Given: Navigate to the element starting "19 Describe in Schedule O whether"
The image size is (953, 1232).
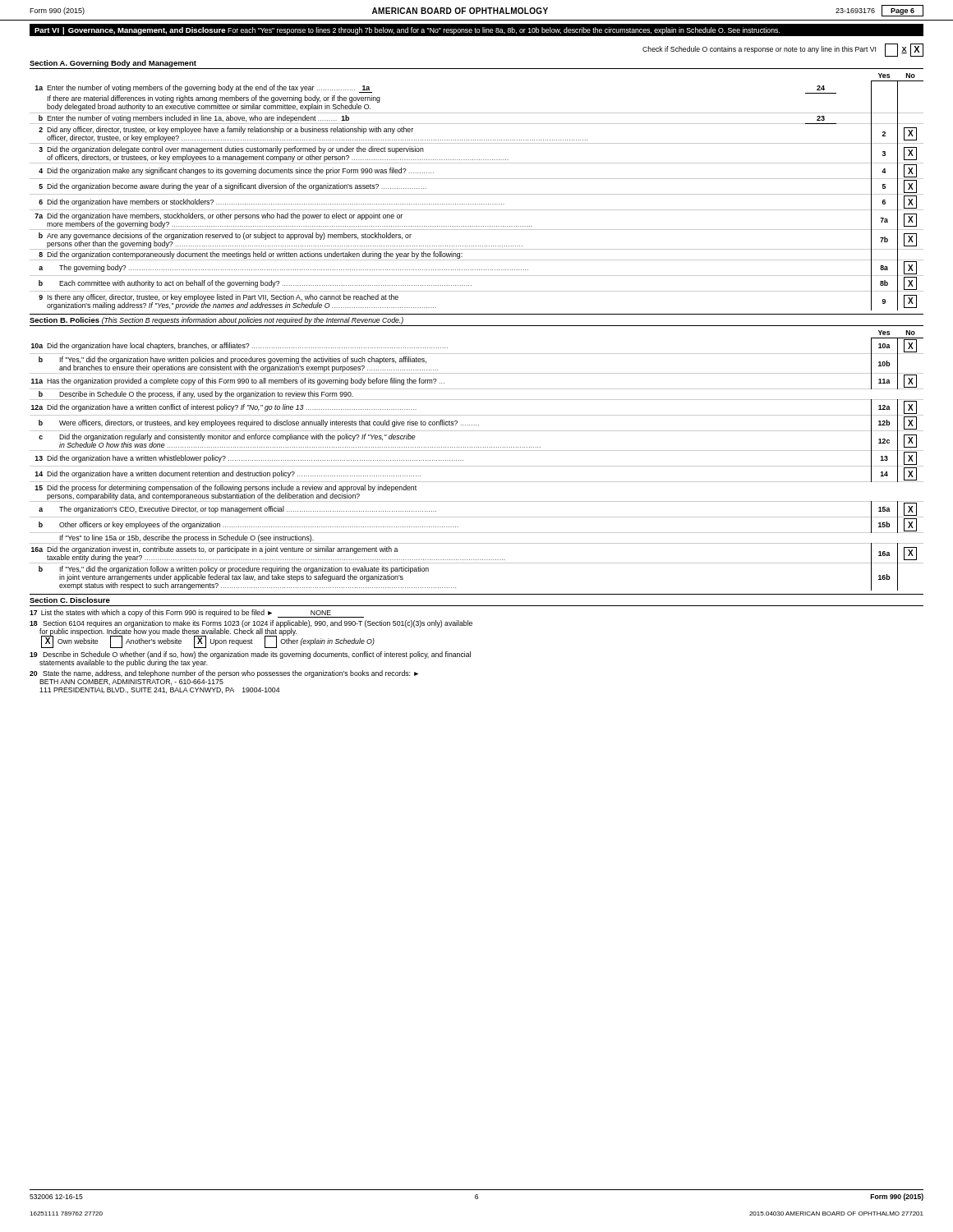Looking at the screenshot, I should coord(250,659).
